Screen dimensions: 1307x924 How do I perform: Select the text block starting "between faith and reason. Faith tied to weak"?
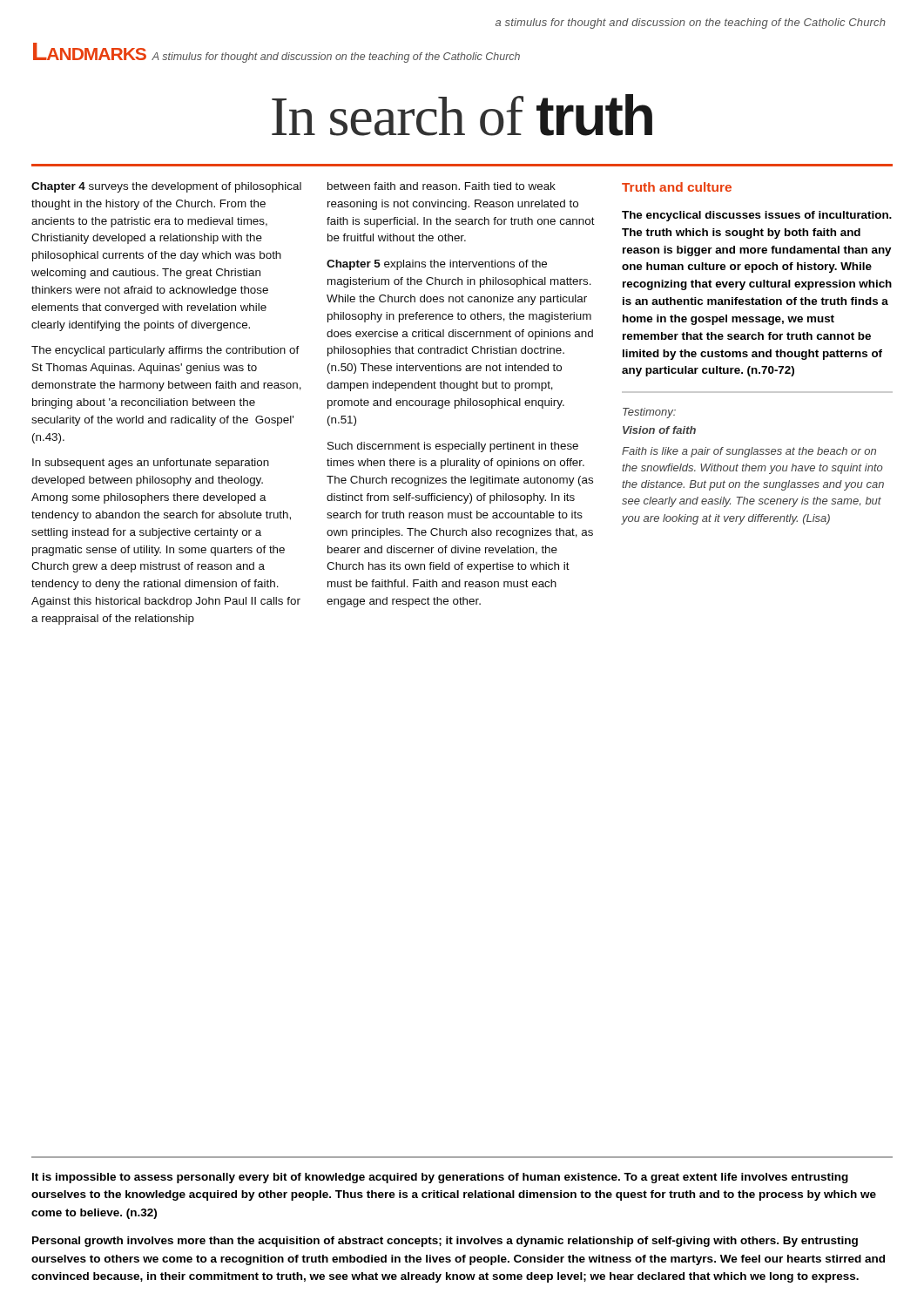pos(462,394)
